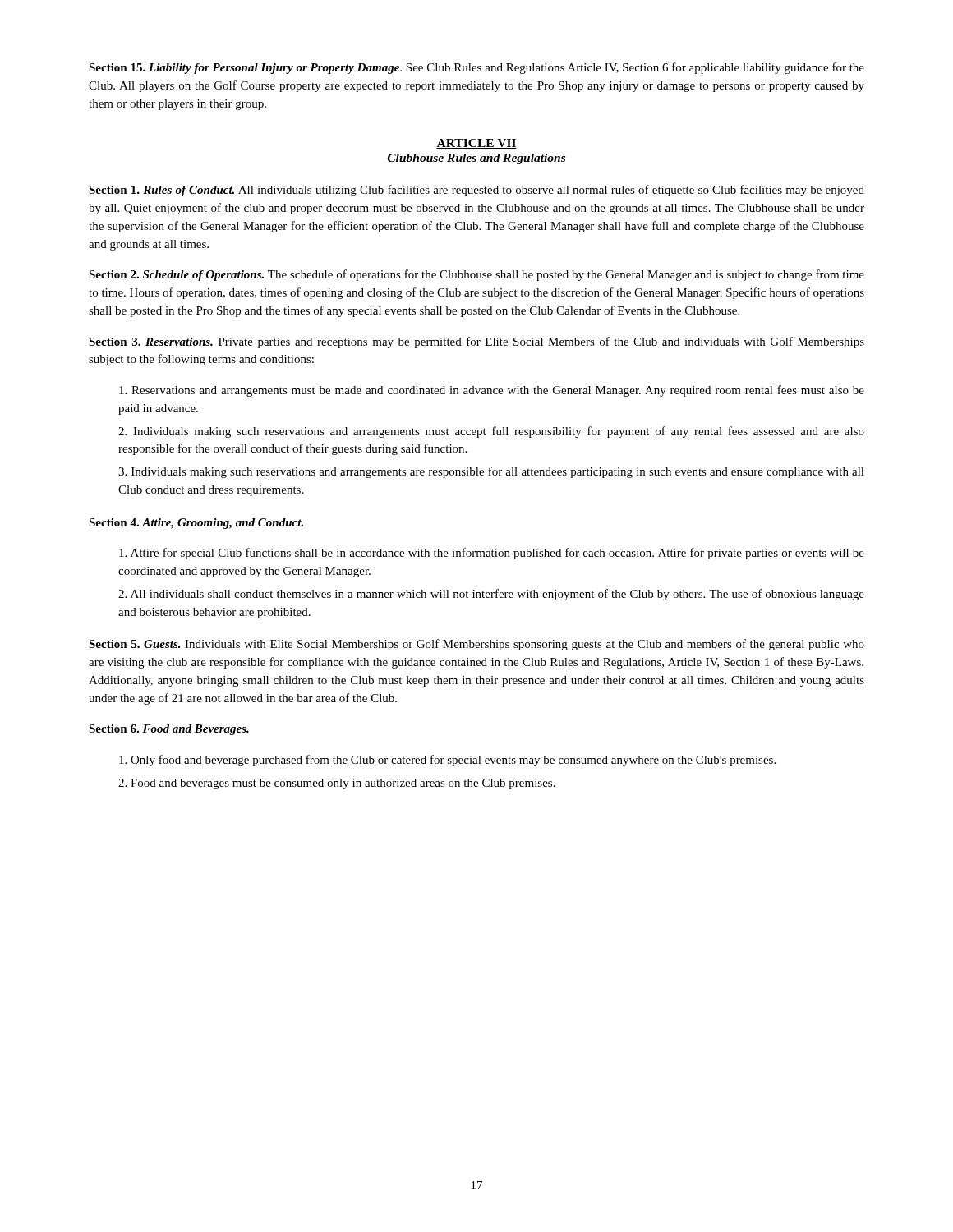Screen dimensions: 1232x953
Task: Select the passage starting "Section 5. Guests. Individuals with Elite Social"
Action: tap(476, 672)
